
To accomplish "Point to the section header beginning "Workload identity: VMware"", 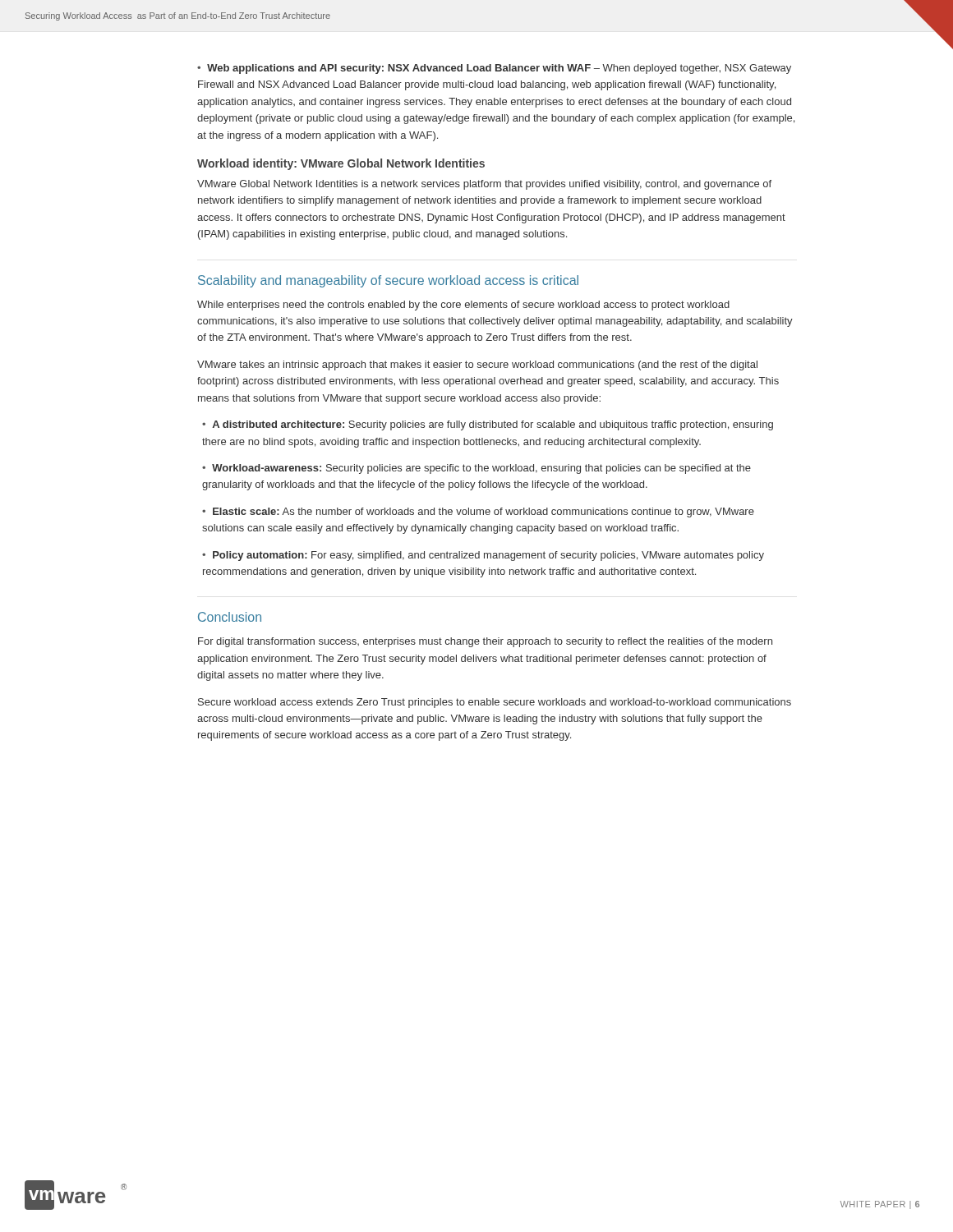I will [x=341, y=163].
